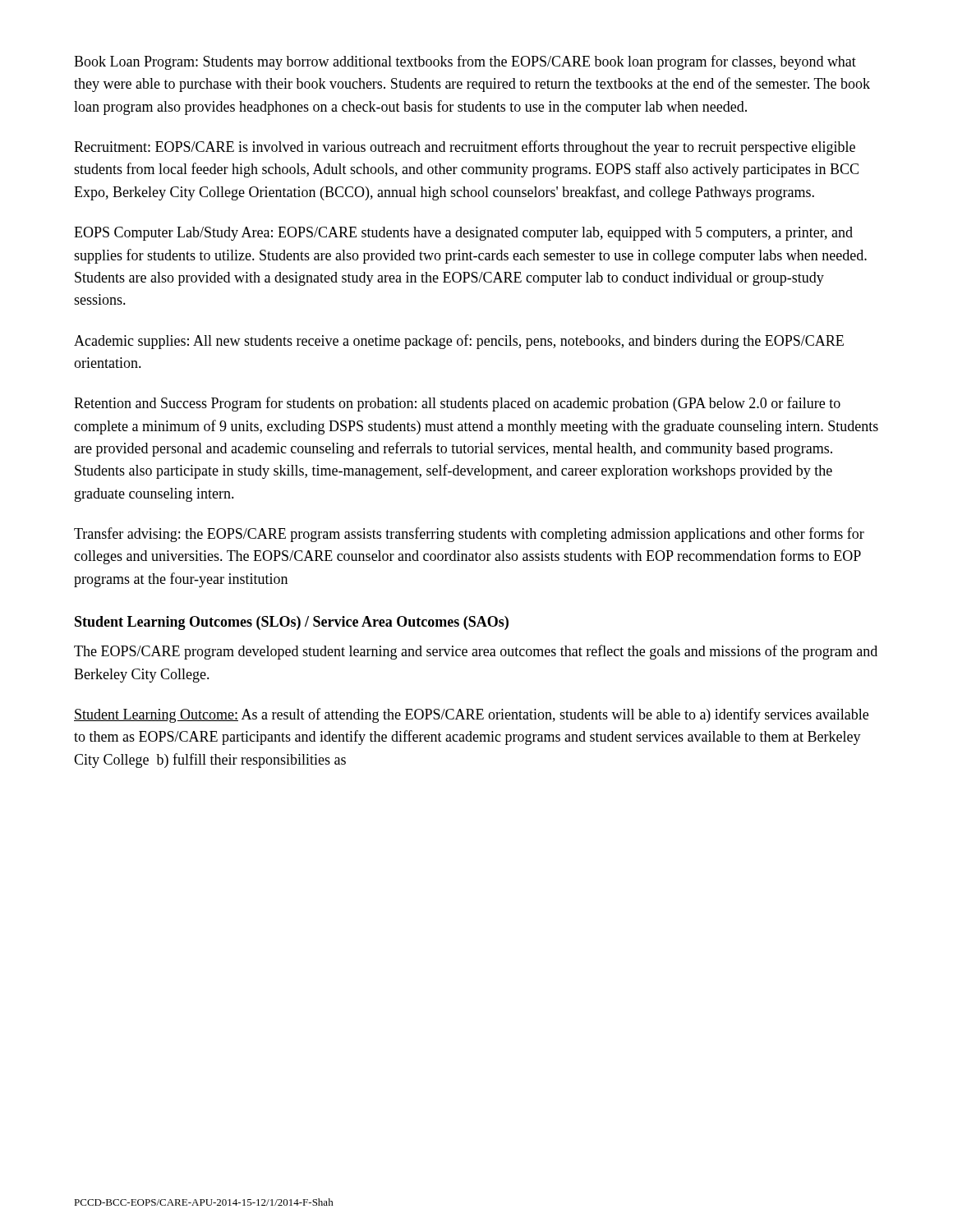Point to the text starting "Academic supplies: All new students"

point(459,352)
